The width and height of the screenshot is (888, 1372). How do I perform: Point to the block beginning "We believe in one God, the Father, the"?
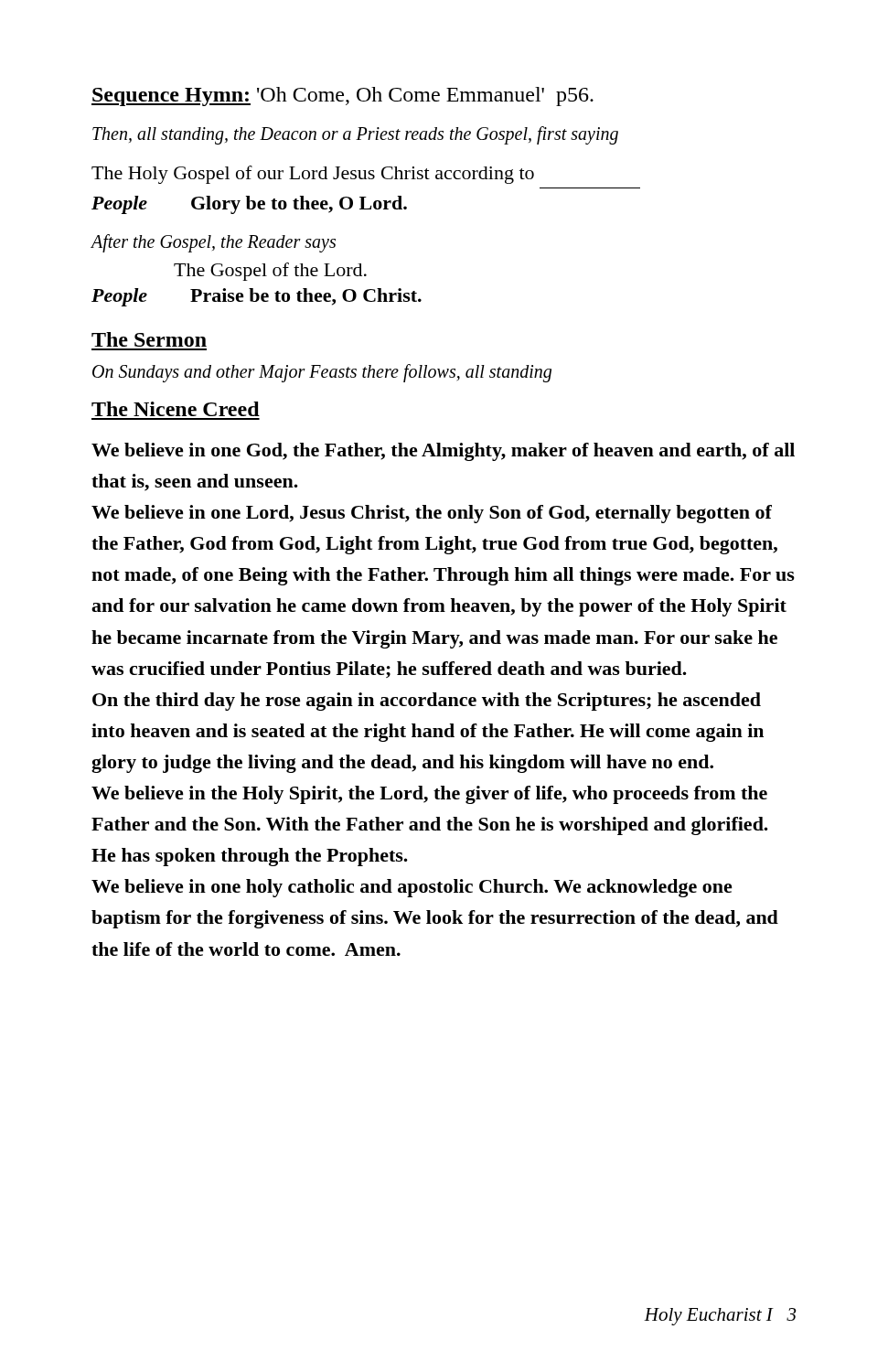click(x=443, y=699)
